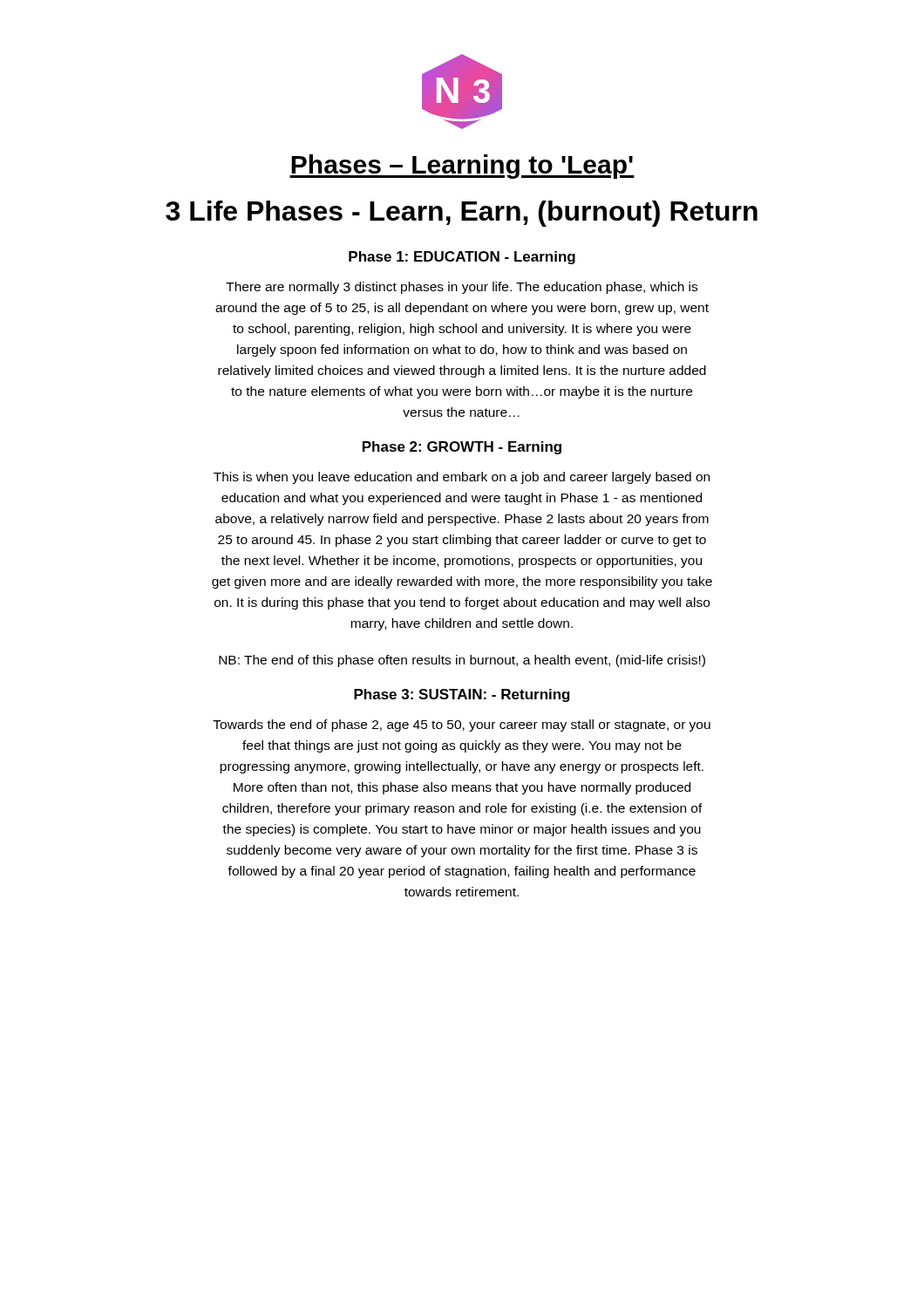Click on the text block that says "Towards the end of phase 2, age"

[462, 808]
